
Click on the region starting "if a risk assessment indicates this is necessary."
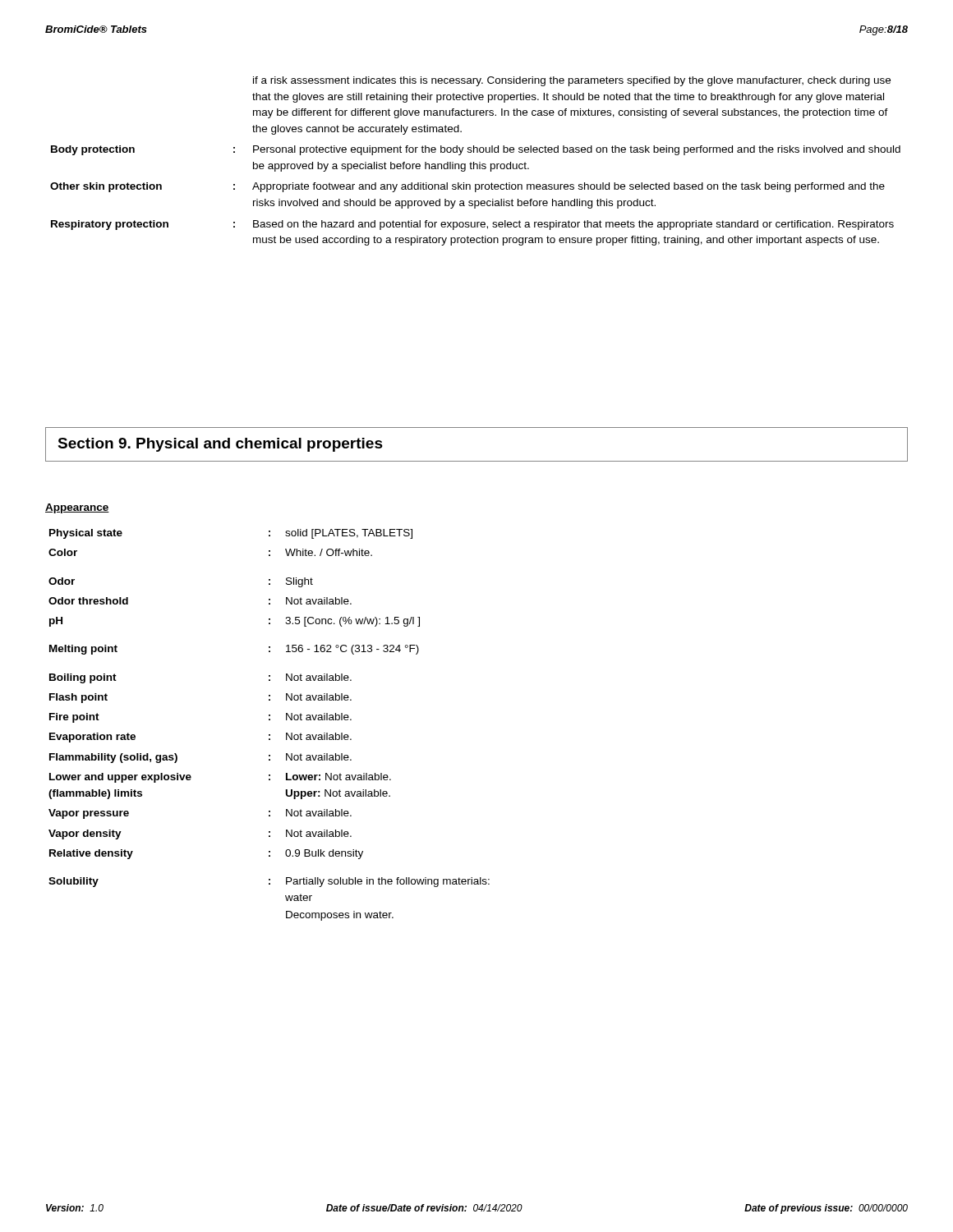[572, 104]
